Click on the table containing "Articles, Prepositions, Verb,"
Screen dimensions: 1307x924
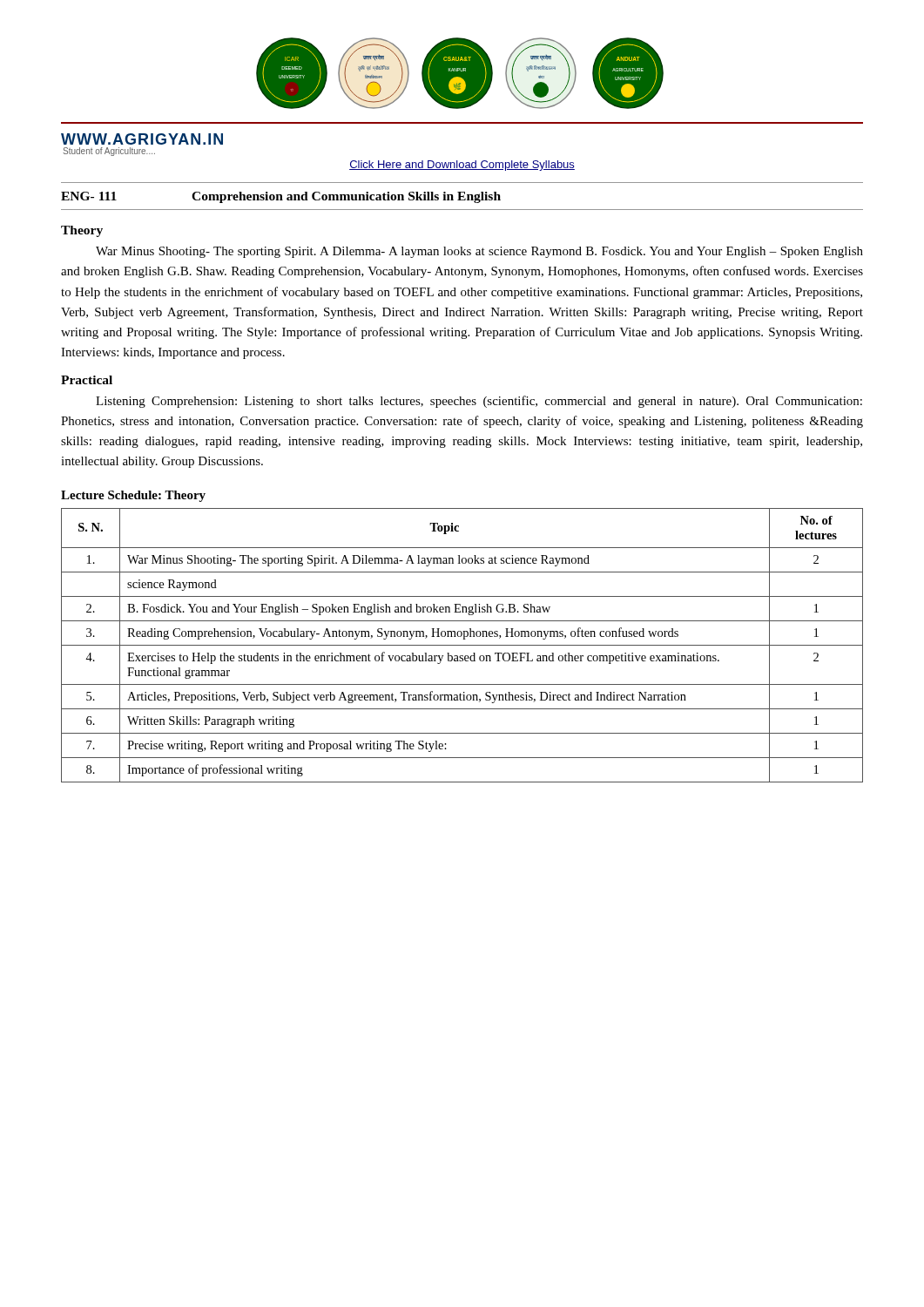(462, 645)
